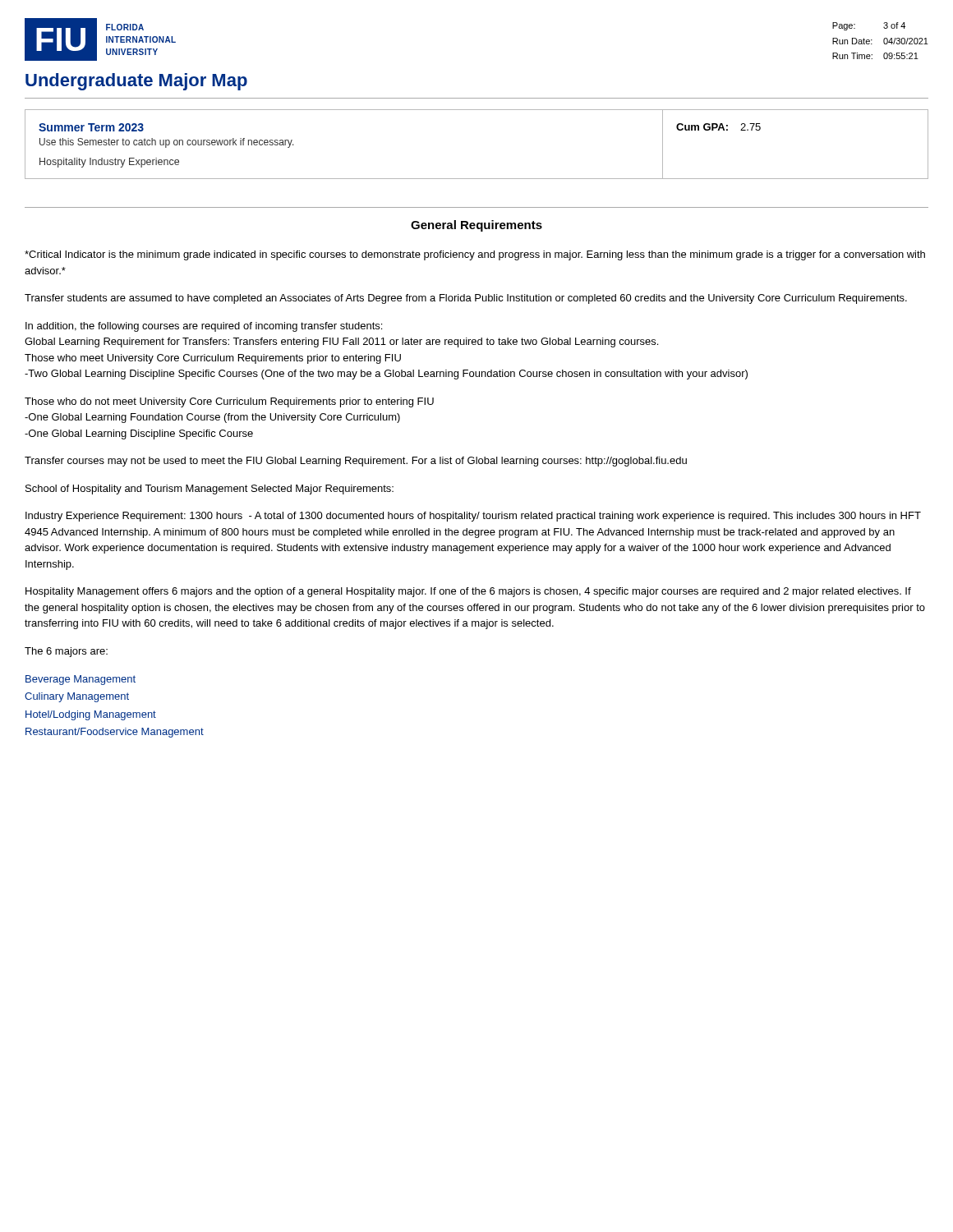Point to the block beginning "Hospitality Management offers 6 majors"
The width and height of the screenshot is (953, 1232).
click(475, 607)
